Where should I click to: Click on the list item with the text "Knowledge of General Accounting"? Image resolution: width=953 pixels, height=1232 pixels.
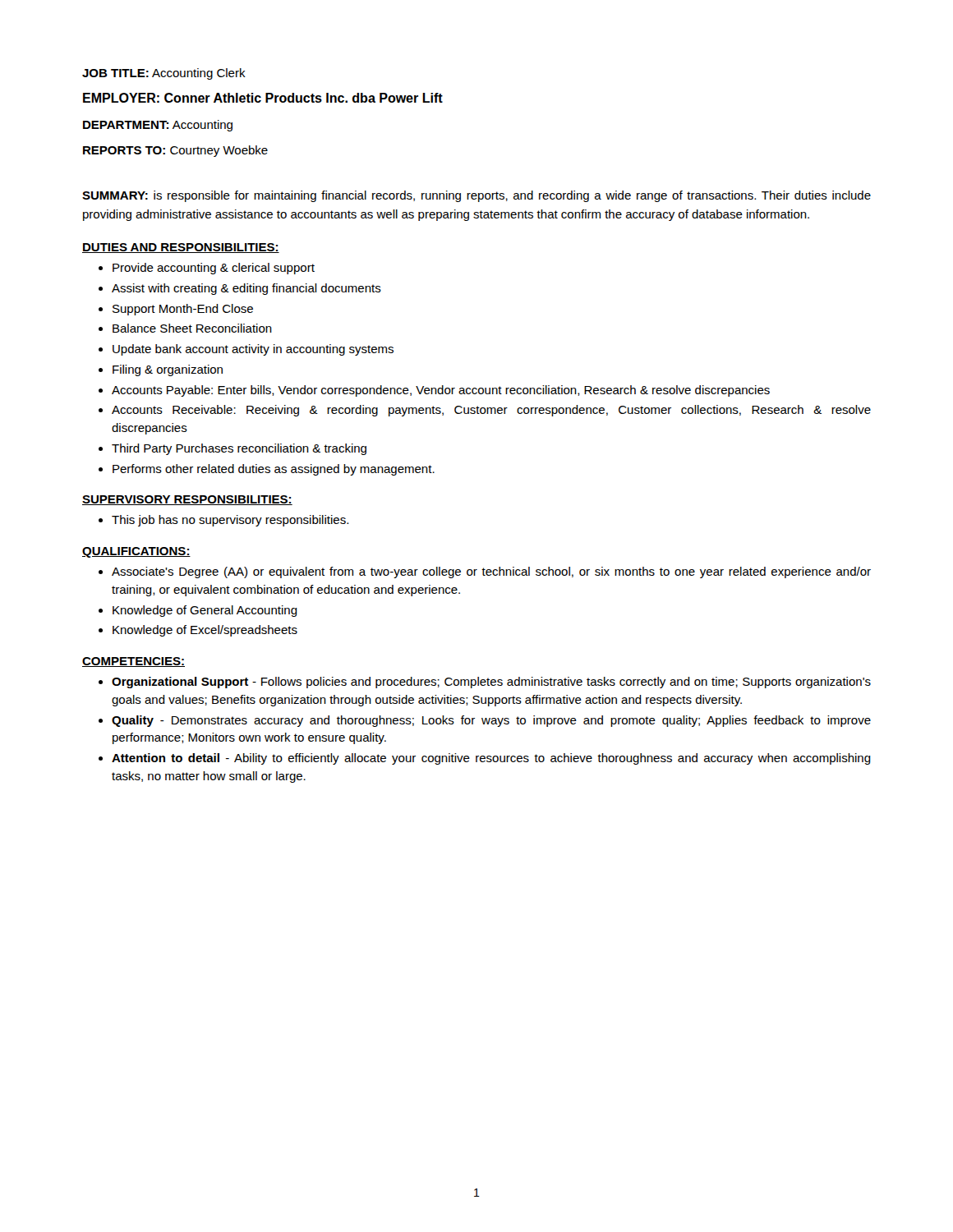[x=205, y=609]
